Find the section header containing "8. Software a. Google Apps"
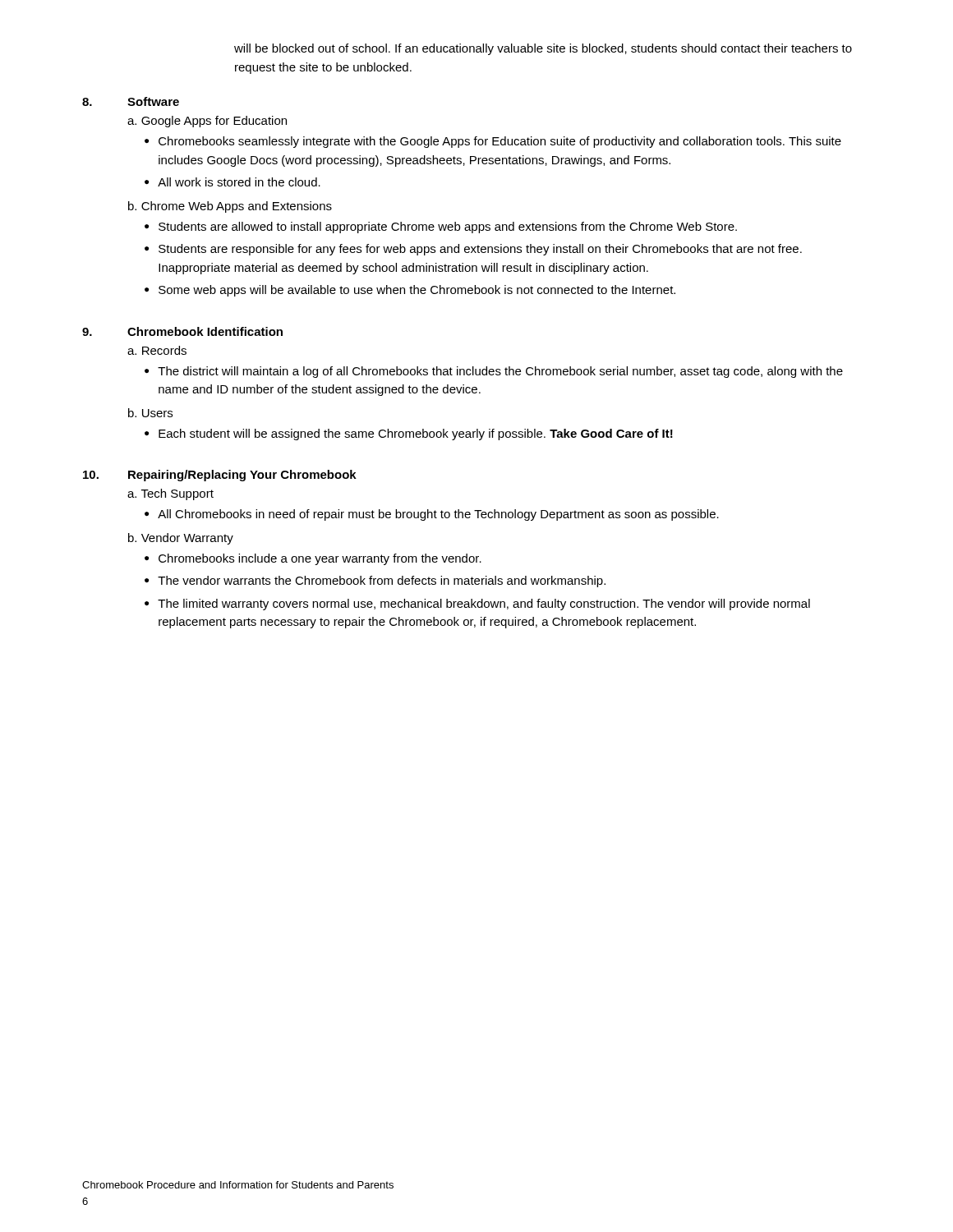 pyautogui.click(x=131, y=101)
